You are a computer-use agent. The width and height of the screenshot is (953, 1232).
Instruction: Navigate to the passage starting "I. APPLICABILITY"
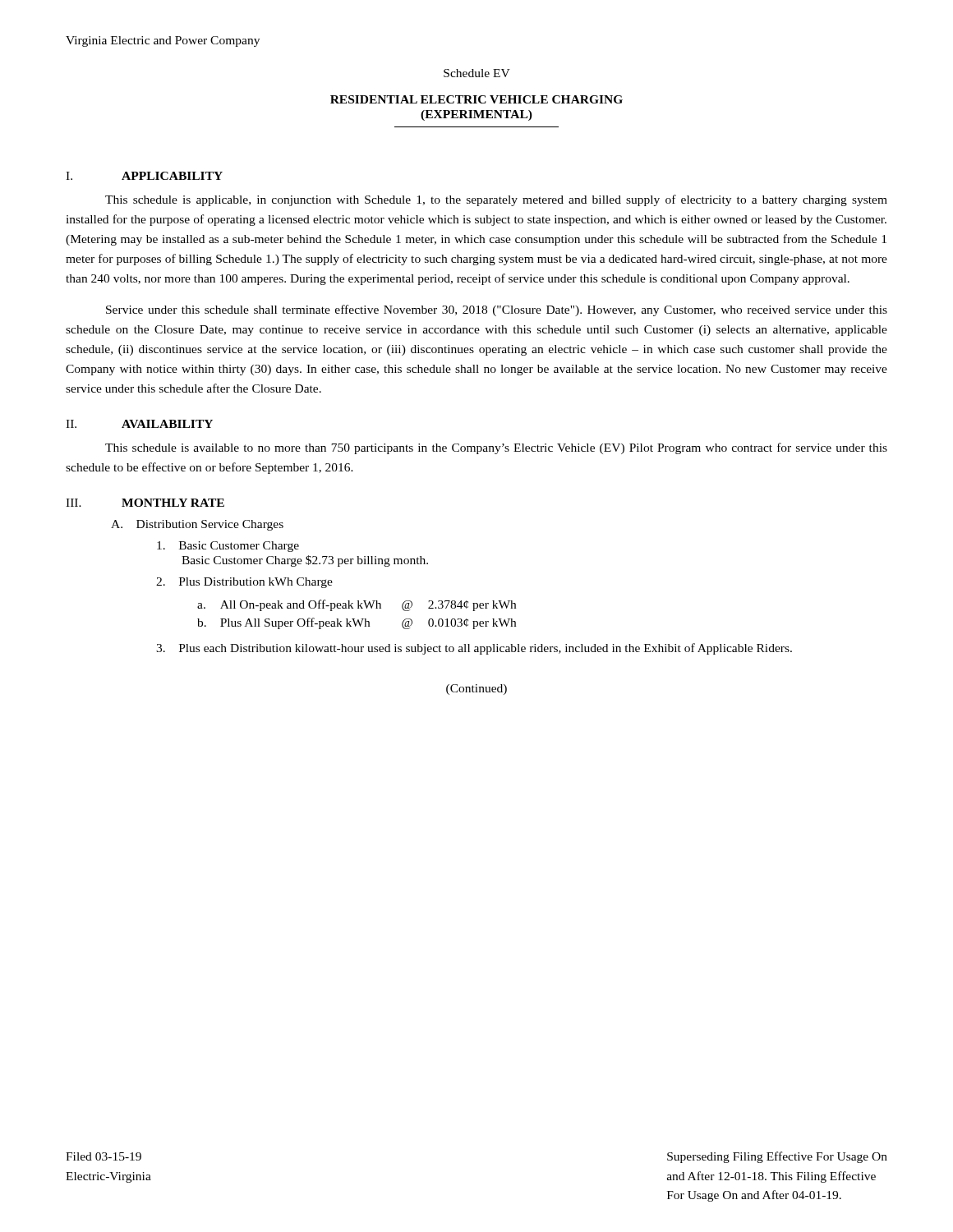(144, 176)
